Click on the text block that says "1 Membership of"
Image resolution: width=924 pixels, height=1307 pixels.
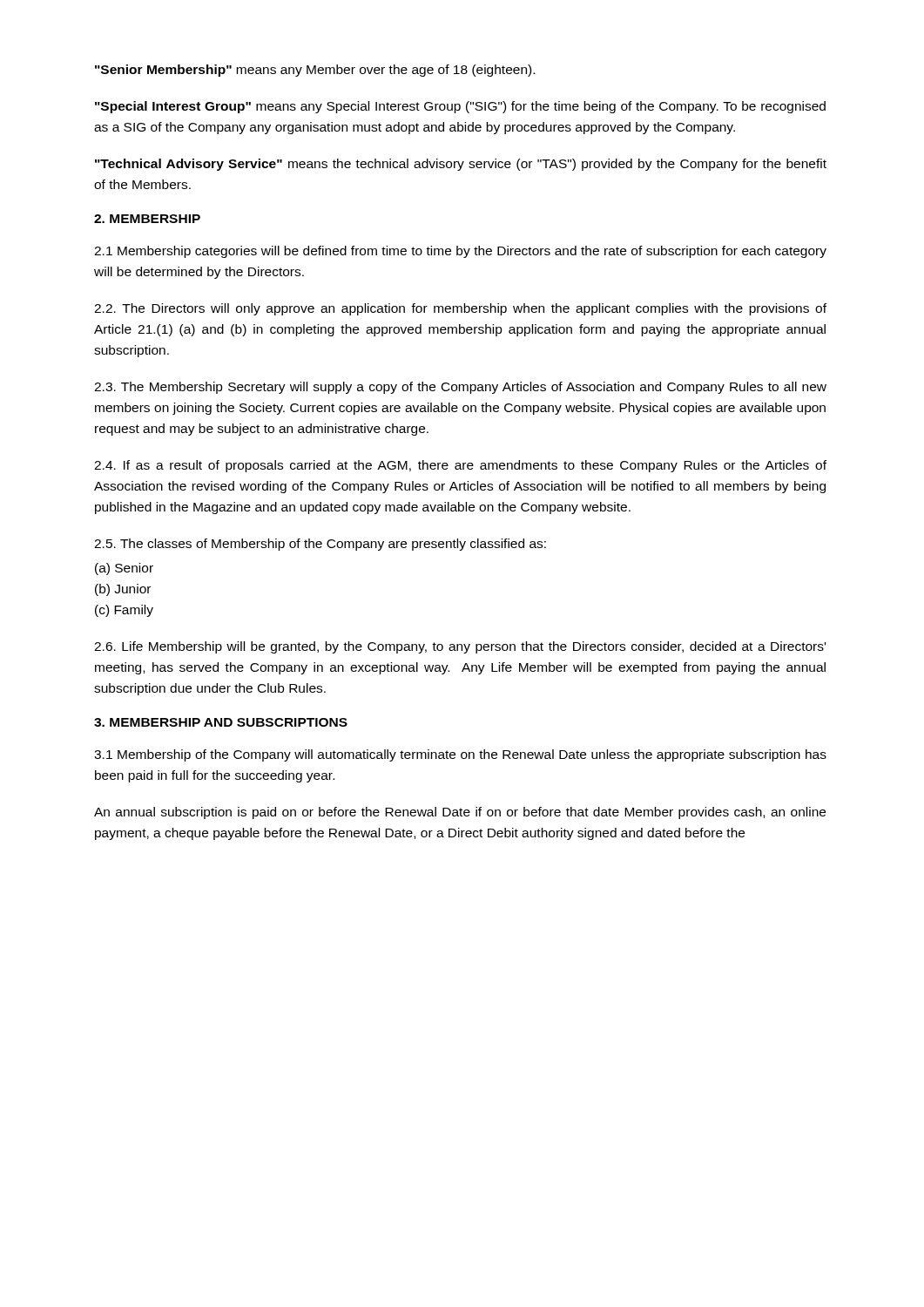tap(460, 765)
